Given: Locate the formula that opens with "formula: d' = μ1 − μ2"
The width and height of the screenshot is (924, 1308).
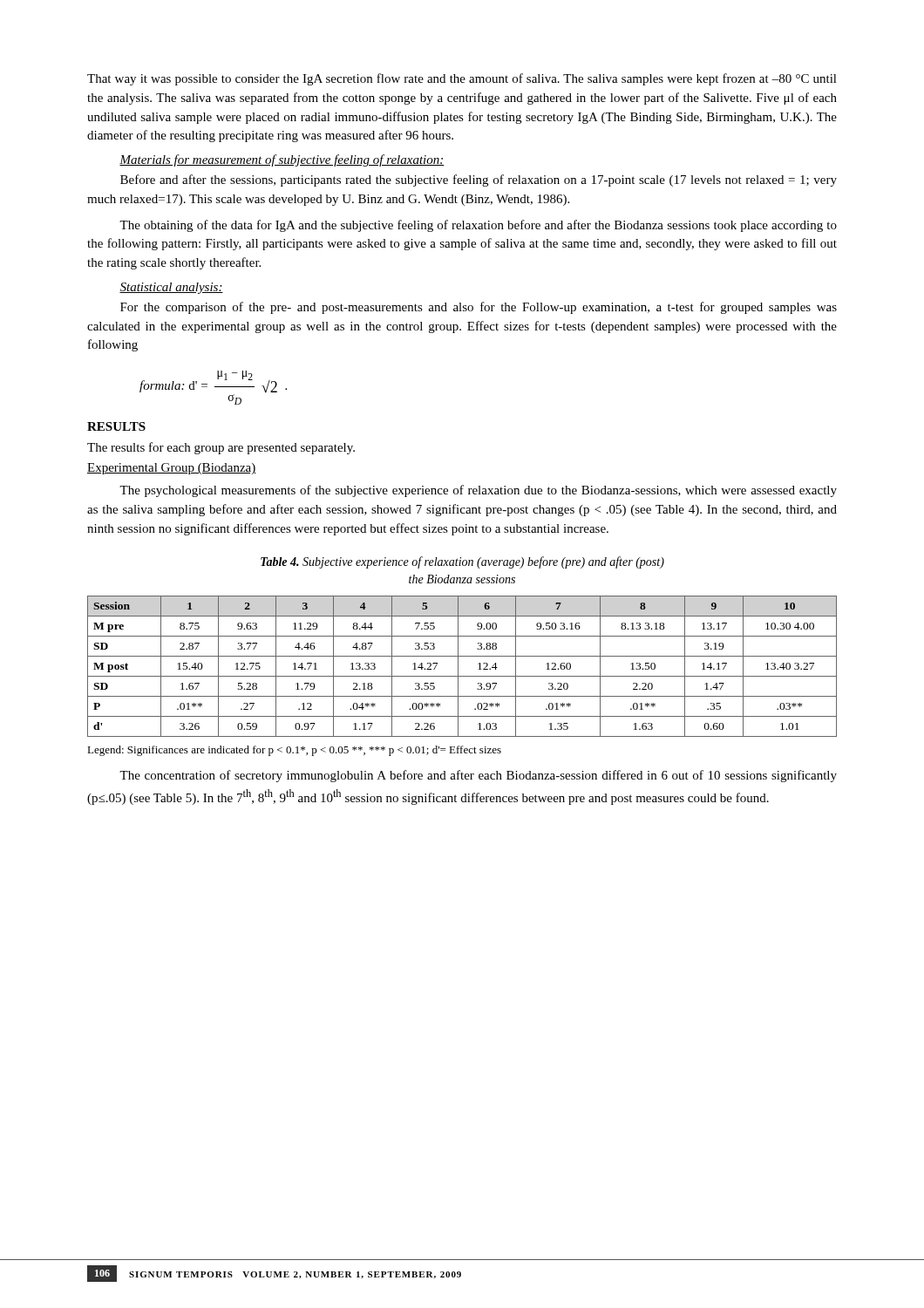Looking at the screenshot, I should pyautogui.click(x=213, y=388).
